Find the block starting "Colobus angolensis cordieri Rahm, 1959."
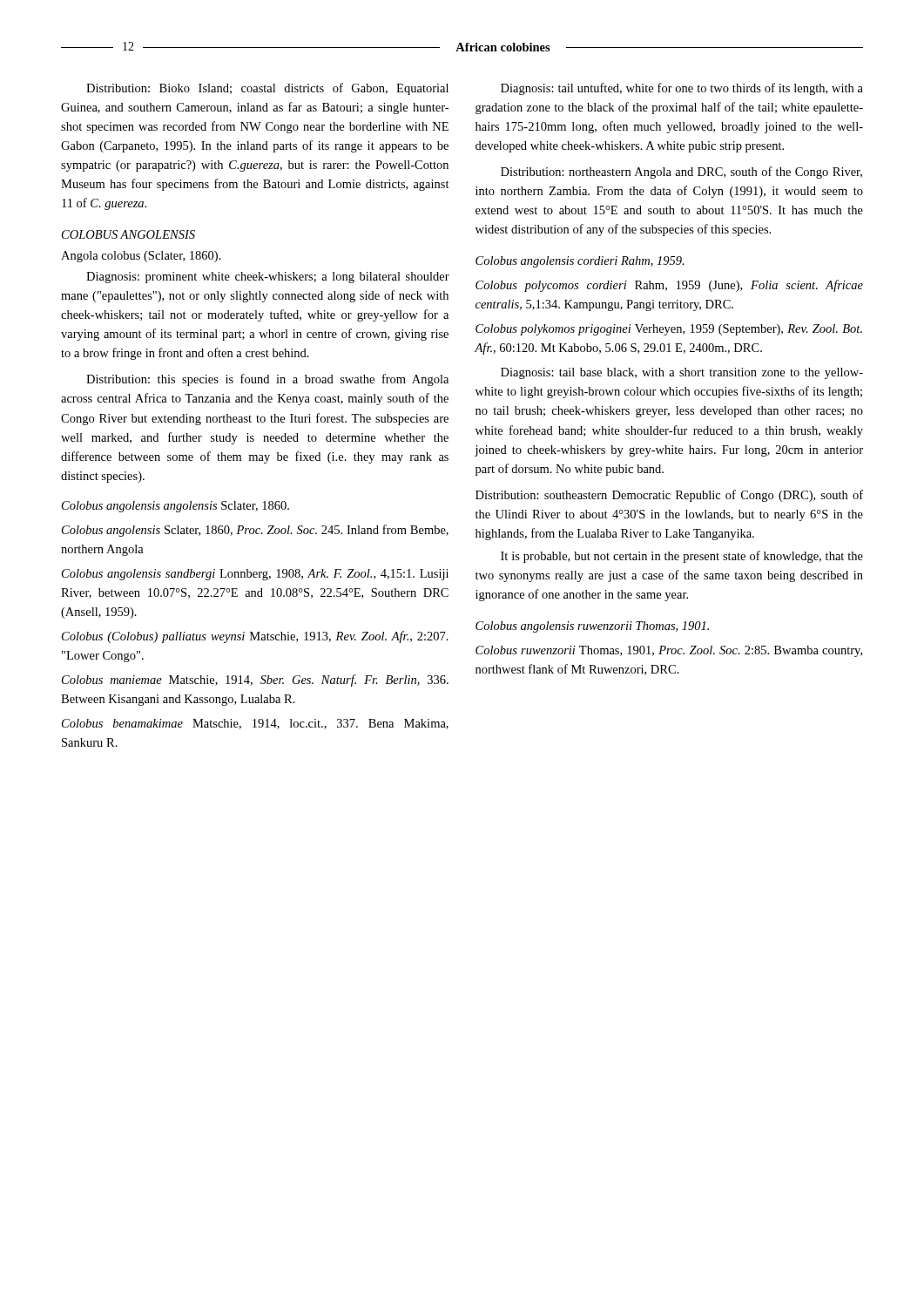The height and width of the screenshot is (1307, 924). pos(669,261)
